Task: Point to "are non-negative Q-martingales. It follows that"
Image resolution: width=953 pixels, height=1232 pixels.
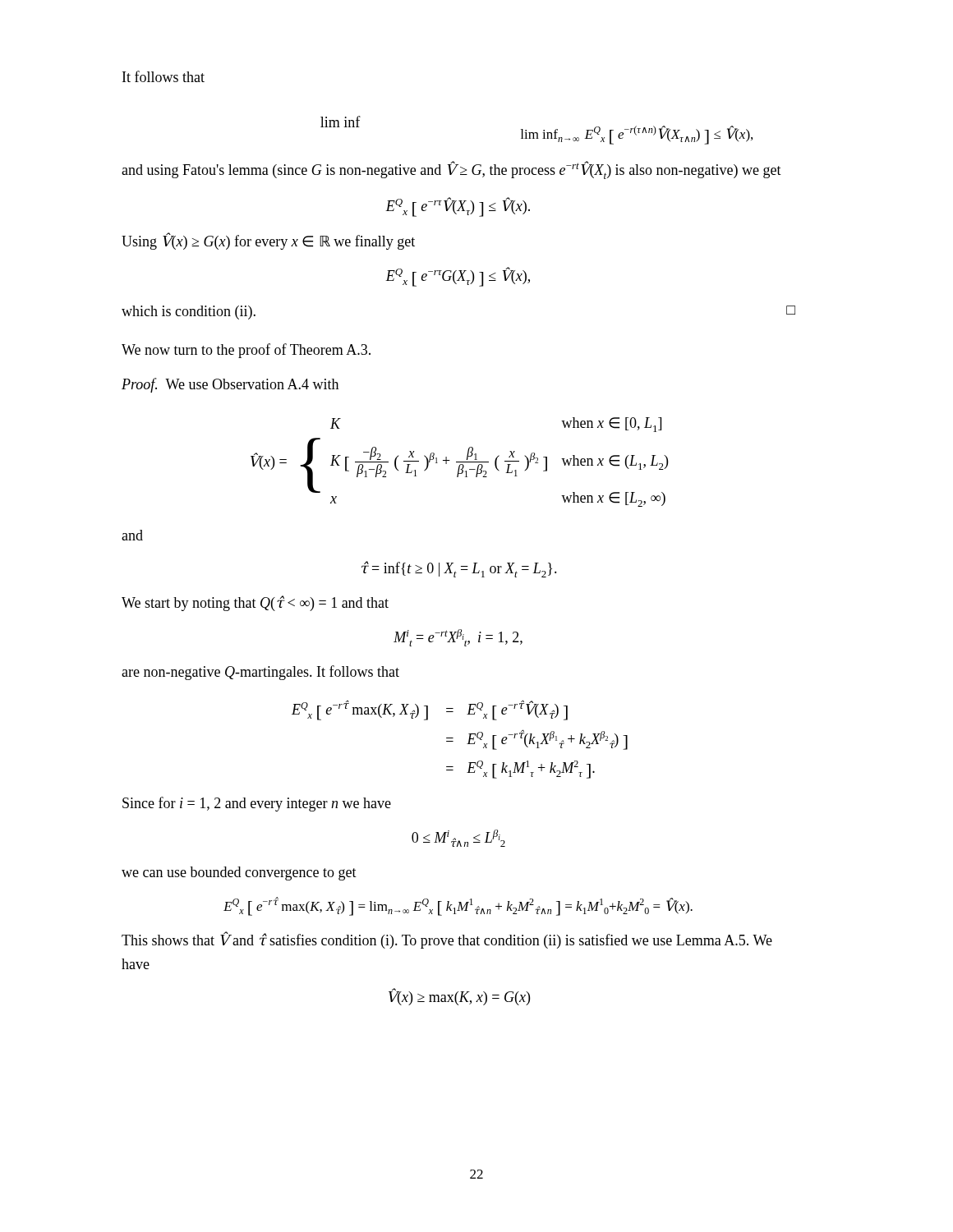Action: [x=260, y=672]
